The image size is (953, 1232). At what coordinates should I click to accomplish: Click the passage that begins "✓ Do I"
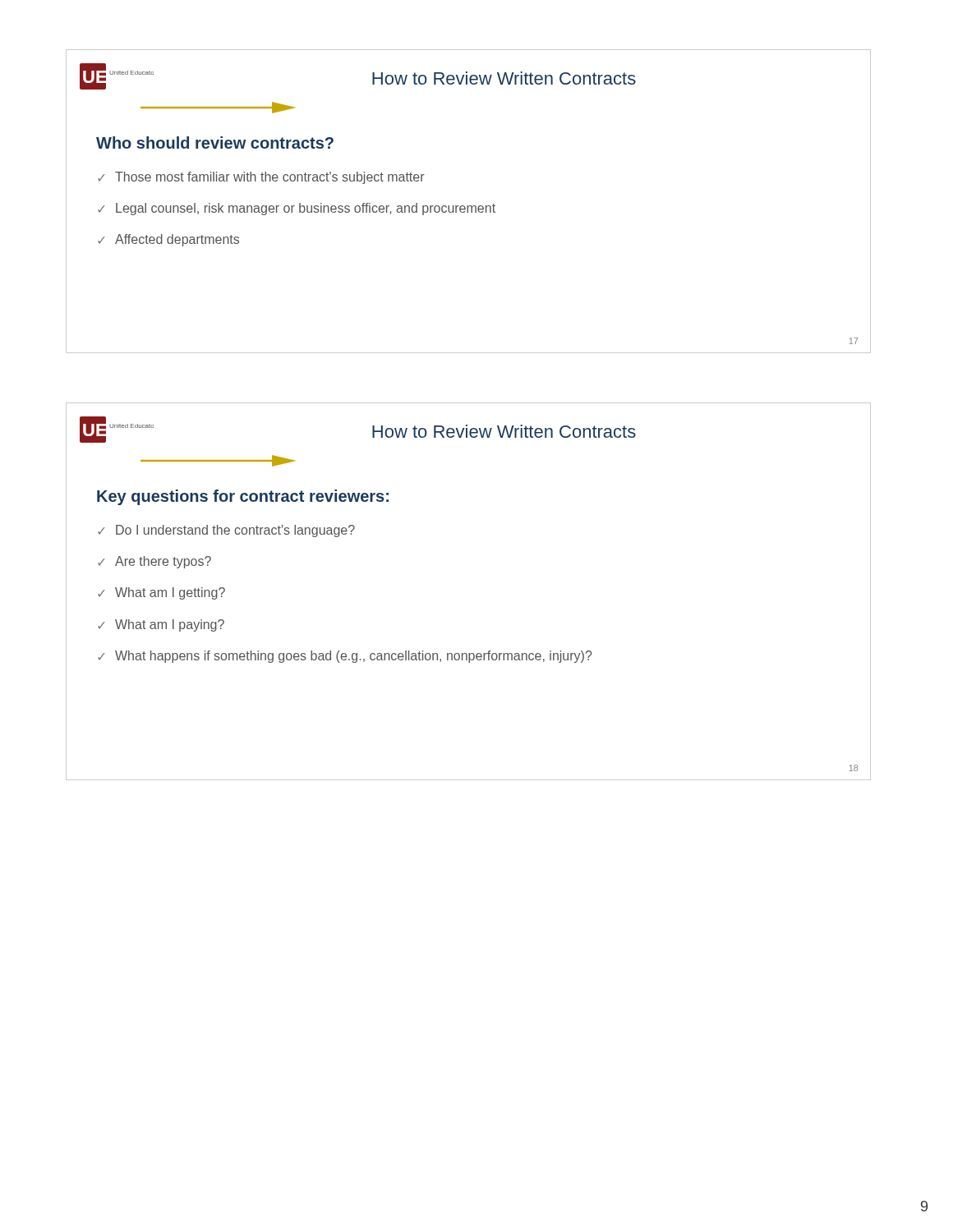pyautogui.click(x=226, y=531)
